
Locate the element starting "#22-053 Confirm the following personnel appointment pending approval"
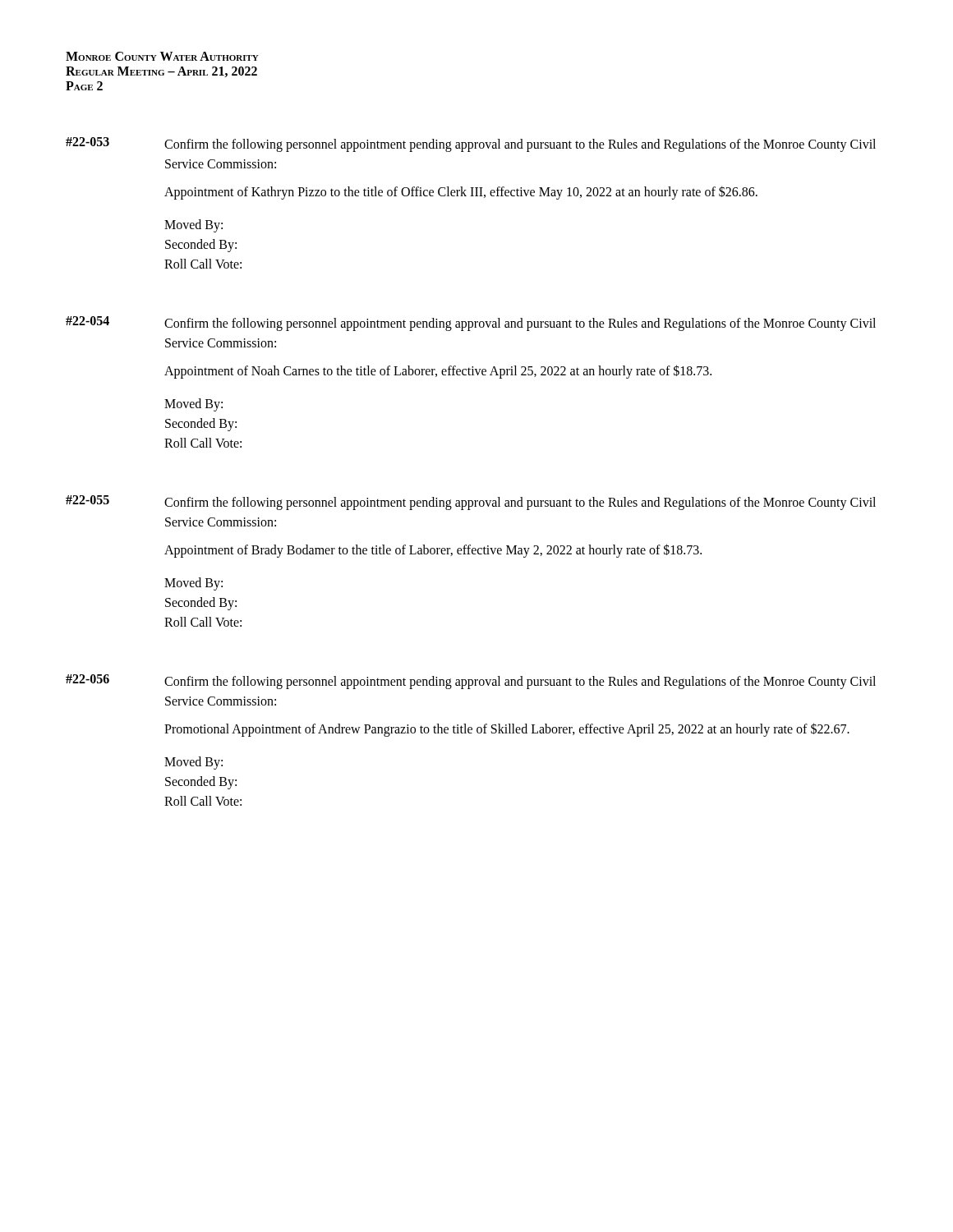(x=476, y=205)
